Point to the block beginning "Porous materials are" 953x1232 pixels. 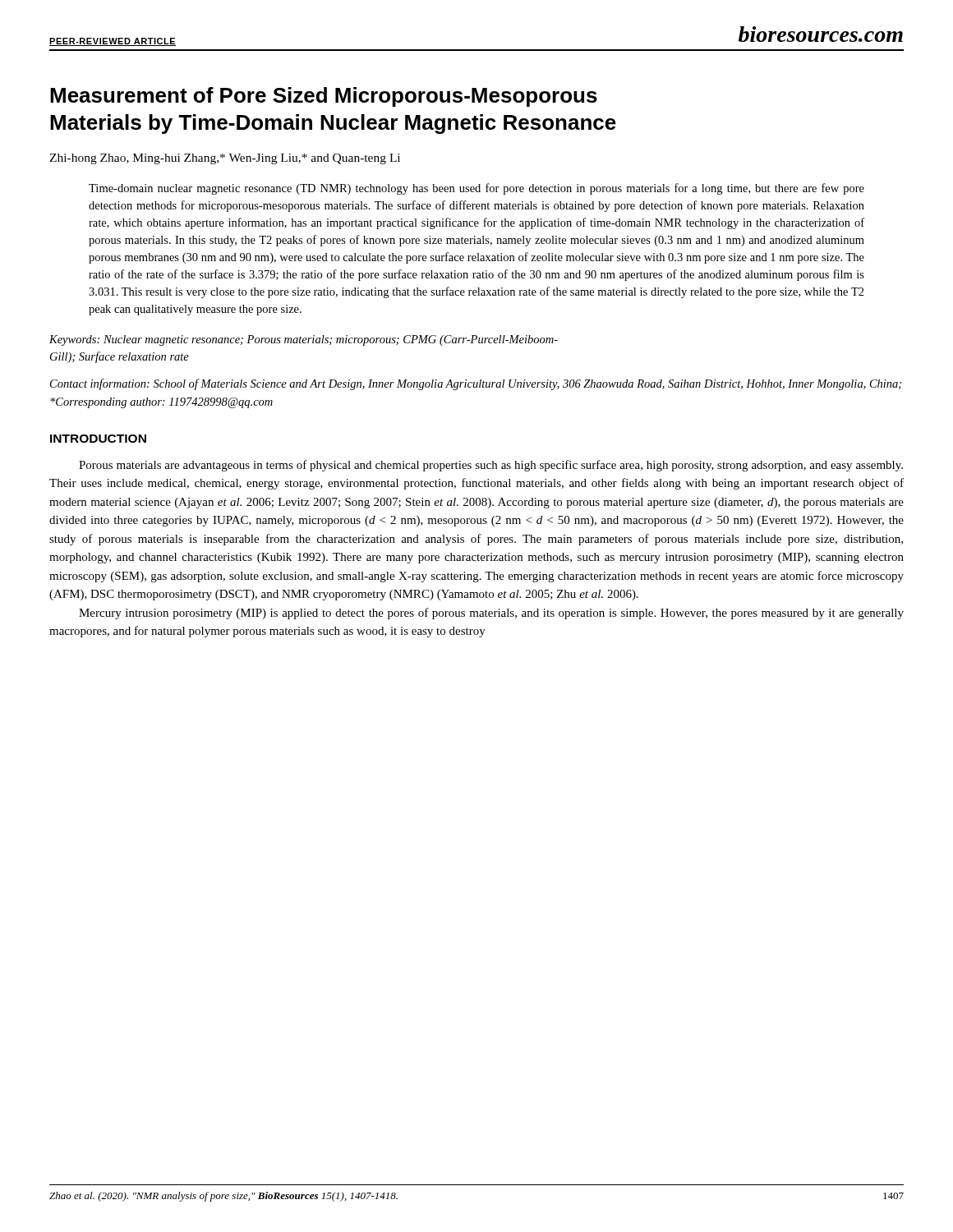click(x=476, y=529)
